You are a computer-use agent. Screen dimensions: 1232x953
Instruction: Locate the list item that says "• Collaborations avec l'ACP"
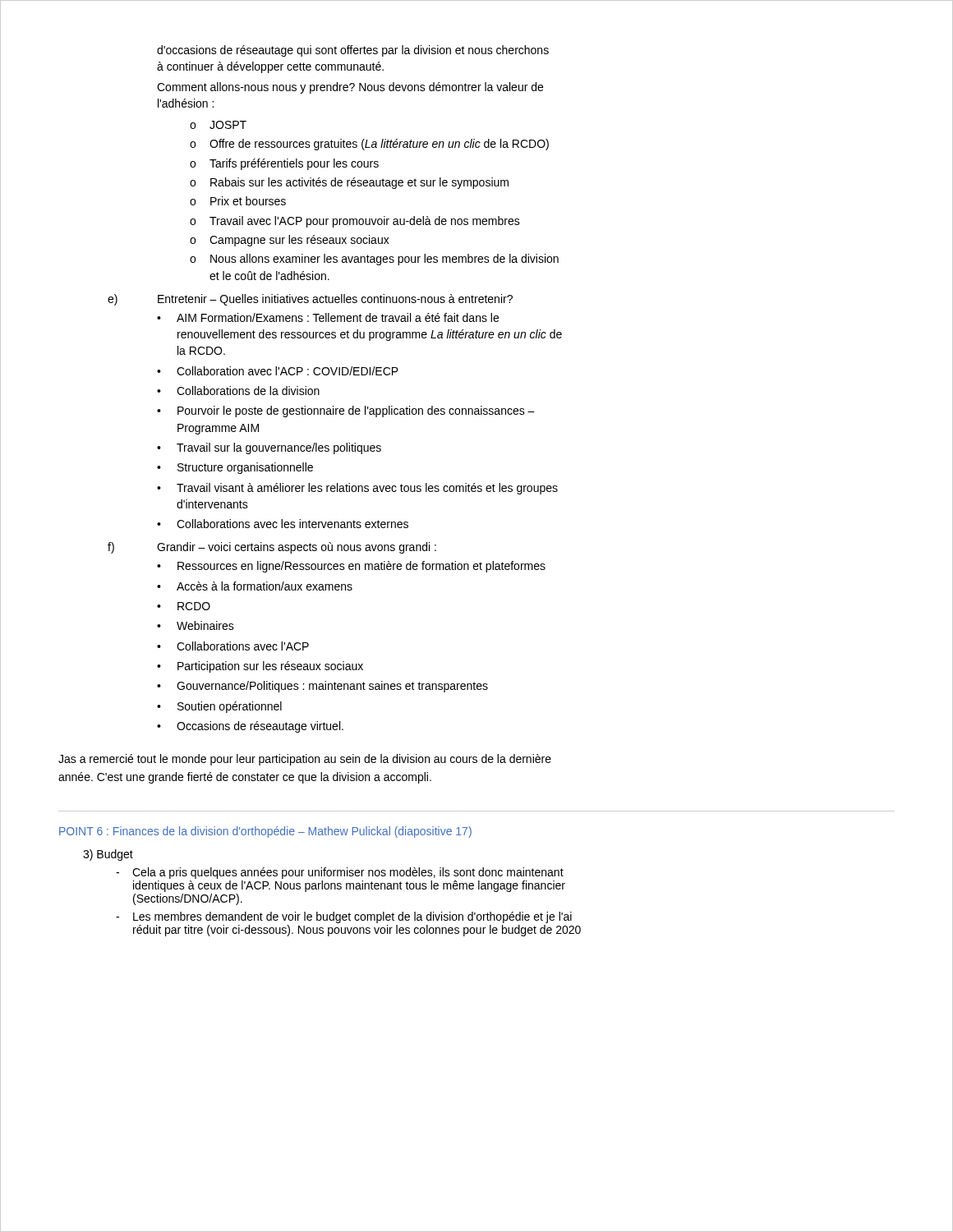(233, 646)
